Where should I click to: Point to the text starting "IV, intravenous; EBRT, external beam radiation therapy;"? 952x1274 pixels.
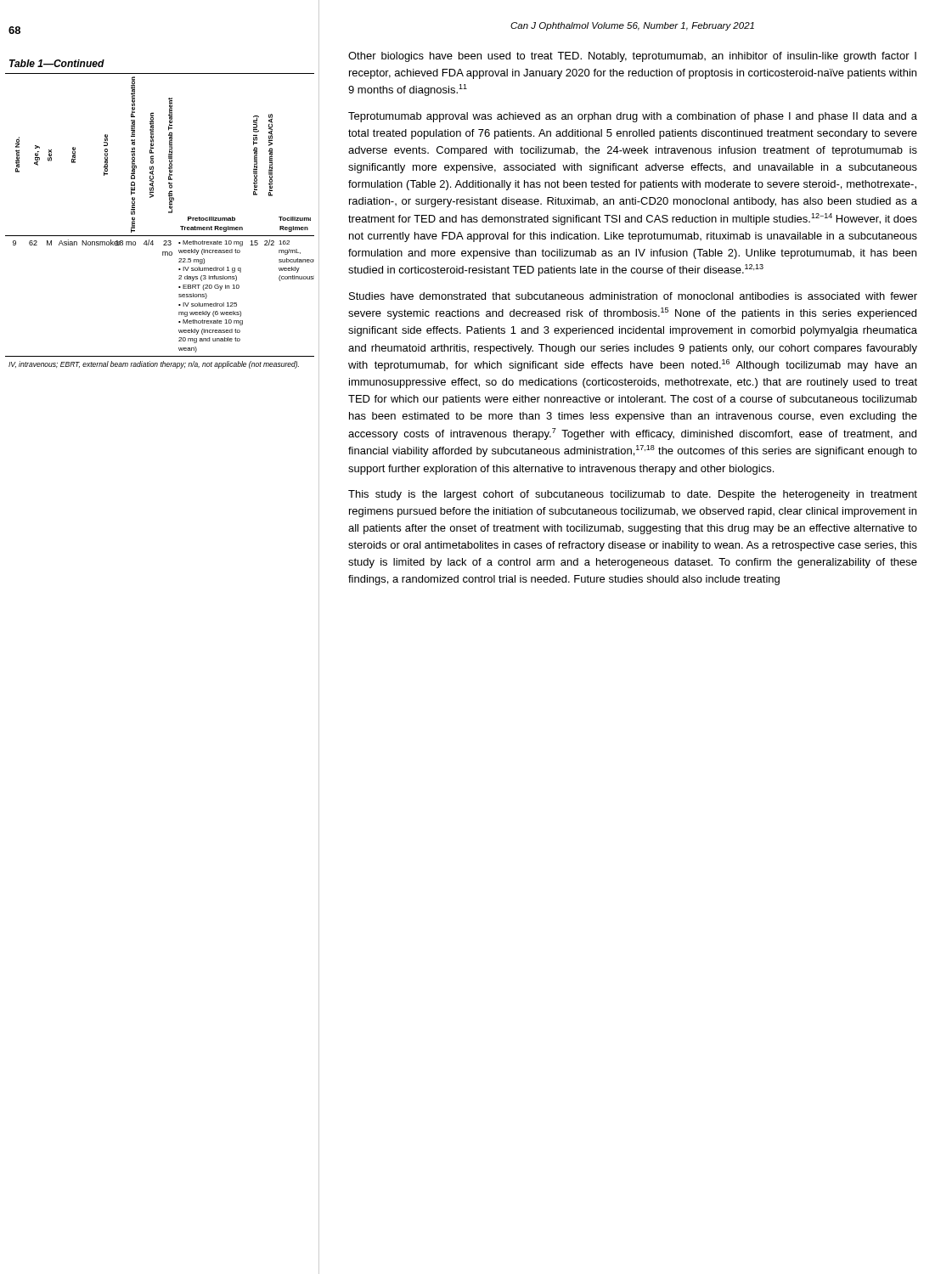pyautogui.click(x=154, y=364)
